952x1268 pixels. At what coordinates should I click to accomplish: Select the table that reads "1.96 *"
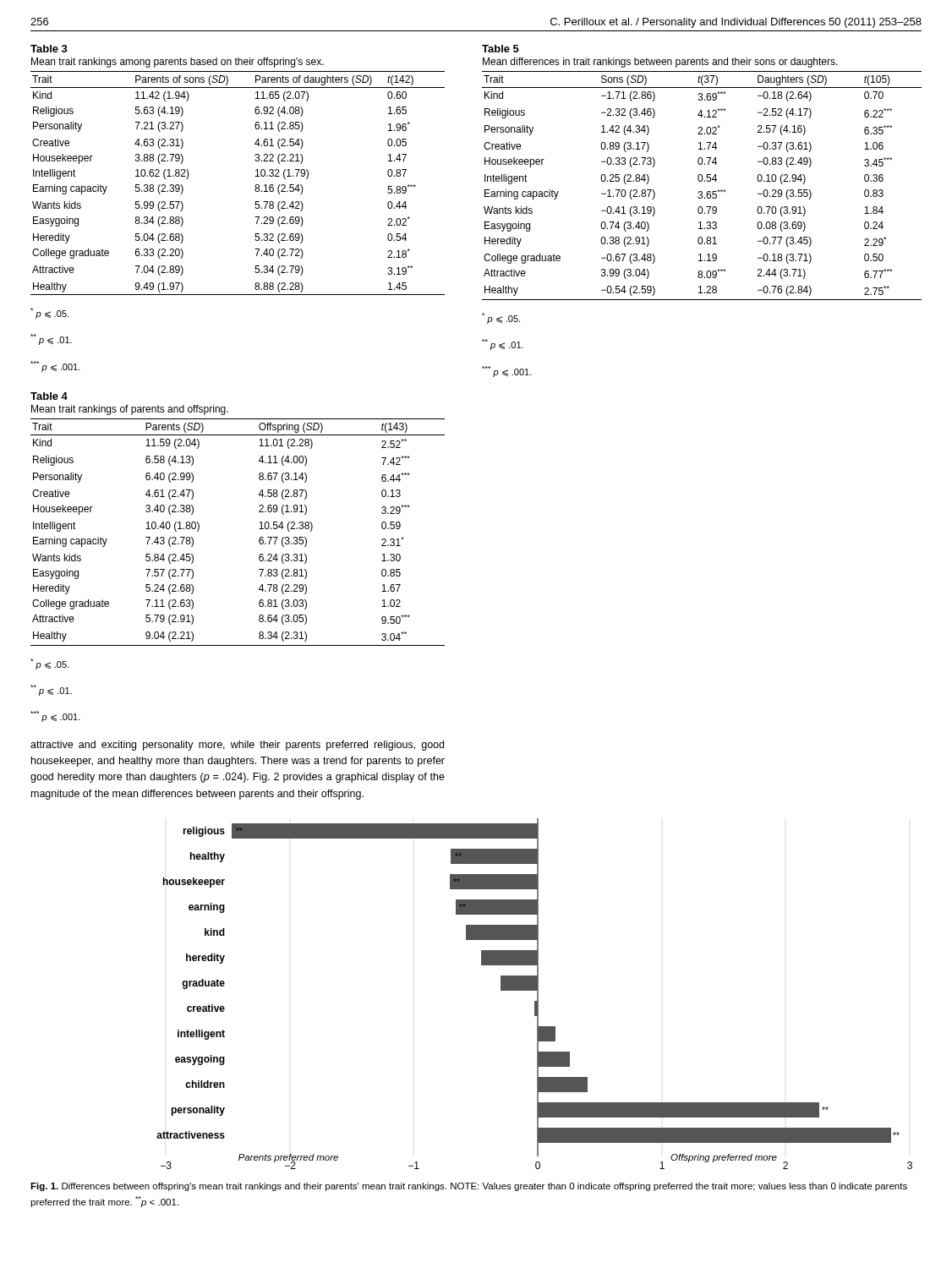tap(238, 183)
